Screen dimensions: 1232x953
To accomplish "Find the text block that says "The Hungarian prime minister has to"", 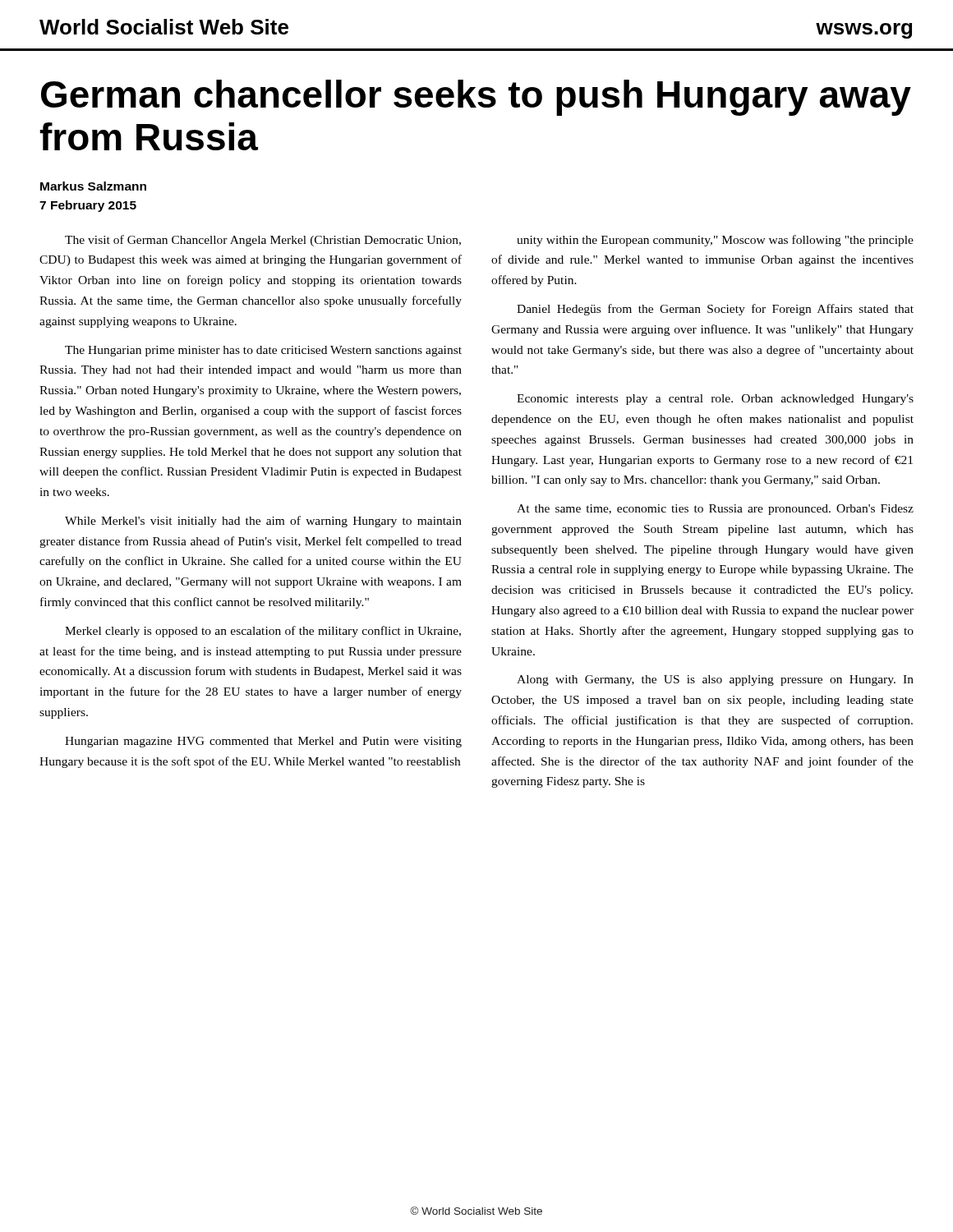I will (251, 420).
